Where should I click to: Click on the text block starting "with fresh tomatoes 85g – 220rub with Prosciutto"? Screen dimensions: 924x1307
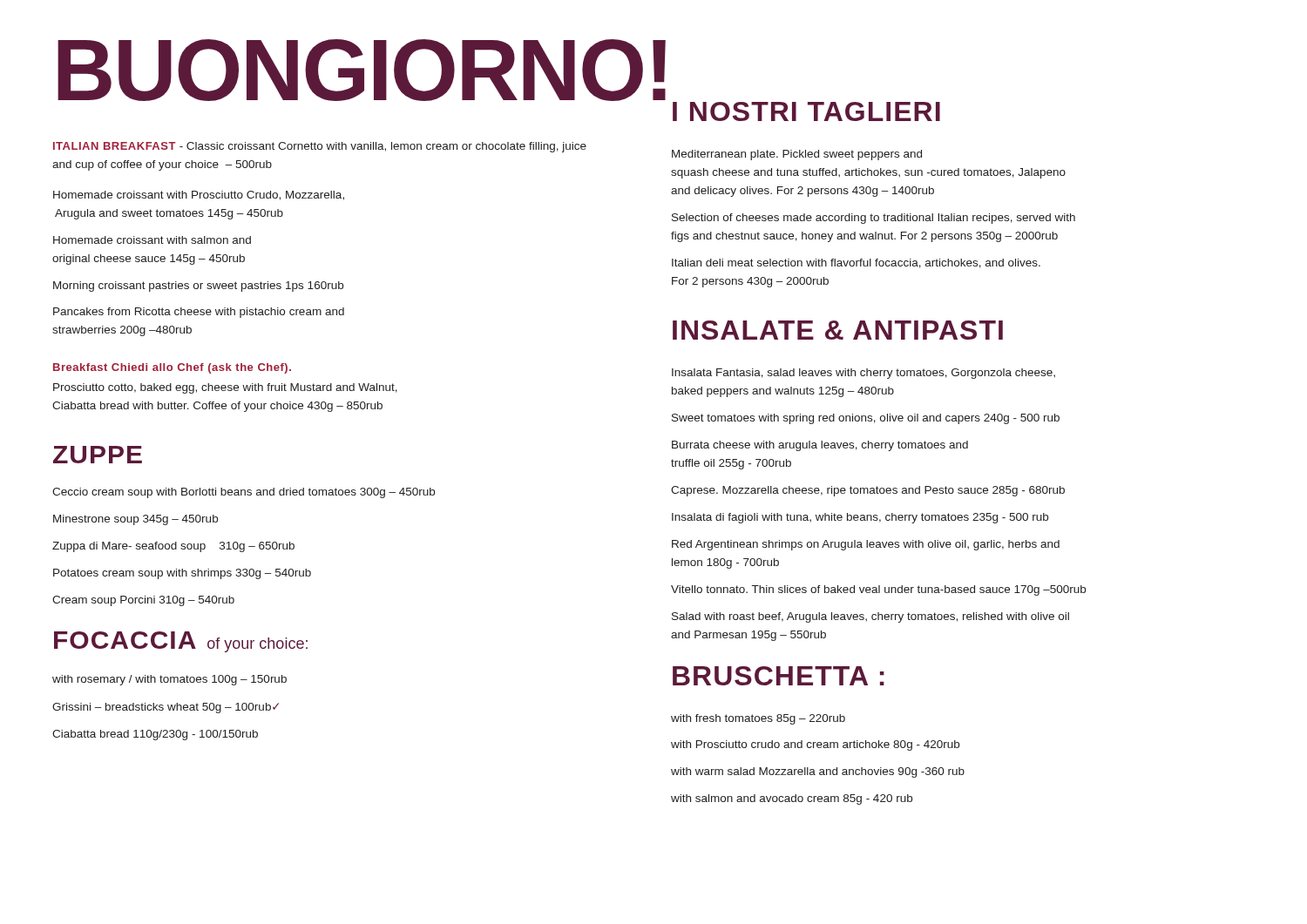[x=967, y=759]
